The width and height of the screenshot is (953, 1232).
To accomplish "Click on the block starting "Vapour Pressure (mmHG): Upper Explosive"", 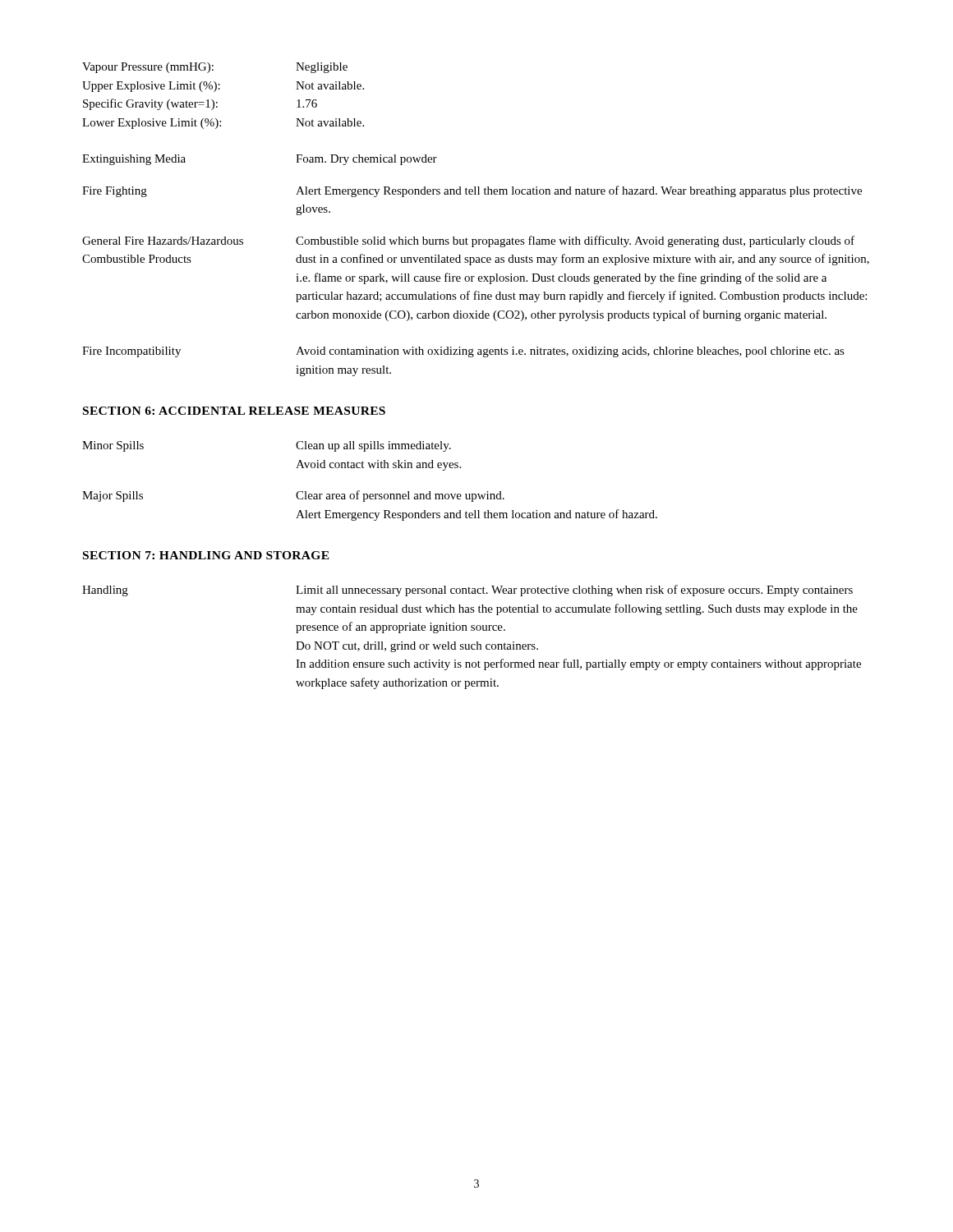I will 215,68.
